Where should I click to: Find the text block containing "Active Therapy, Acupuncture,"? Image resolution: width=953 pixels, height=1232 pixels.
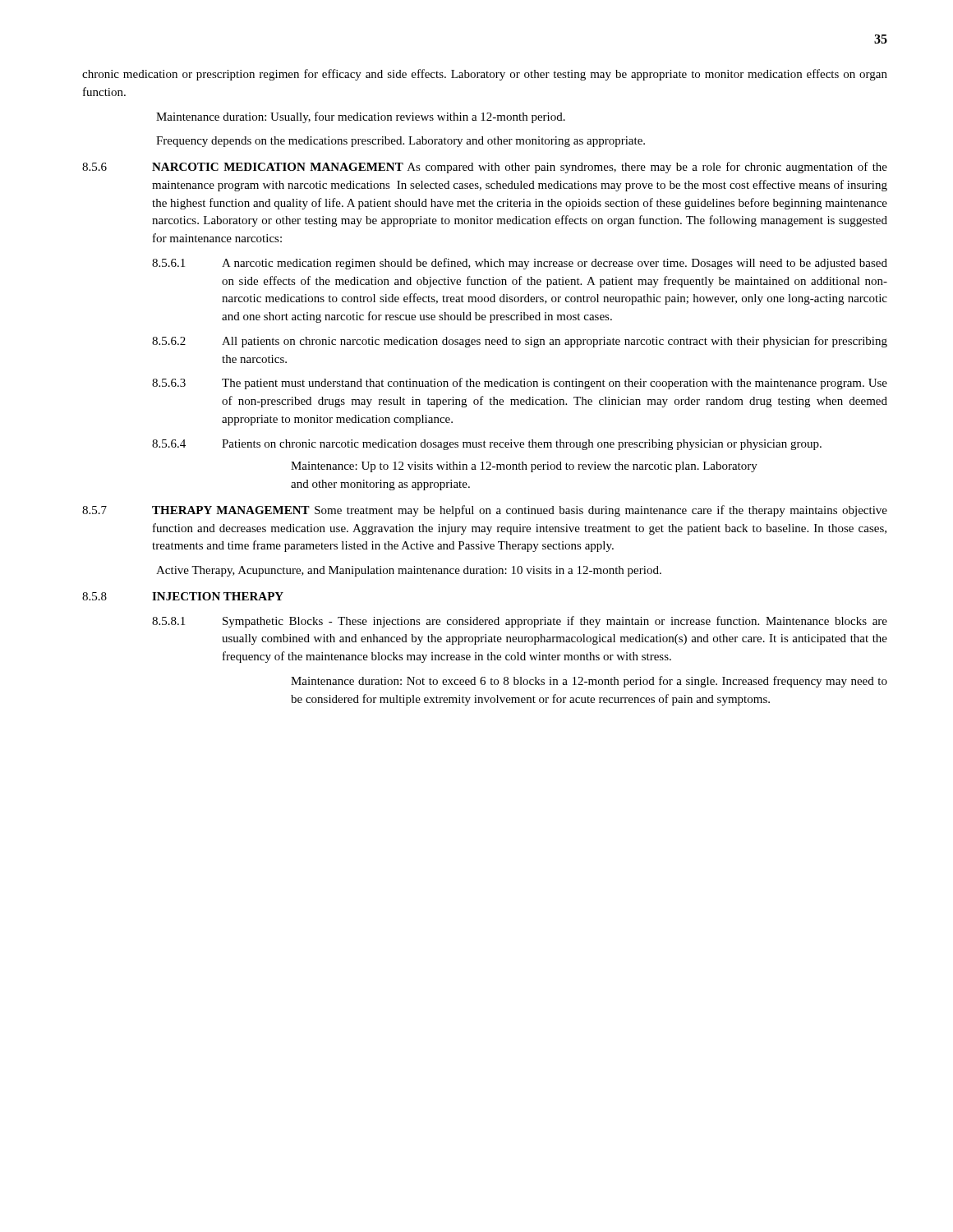pos(409,570)
